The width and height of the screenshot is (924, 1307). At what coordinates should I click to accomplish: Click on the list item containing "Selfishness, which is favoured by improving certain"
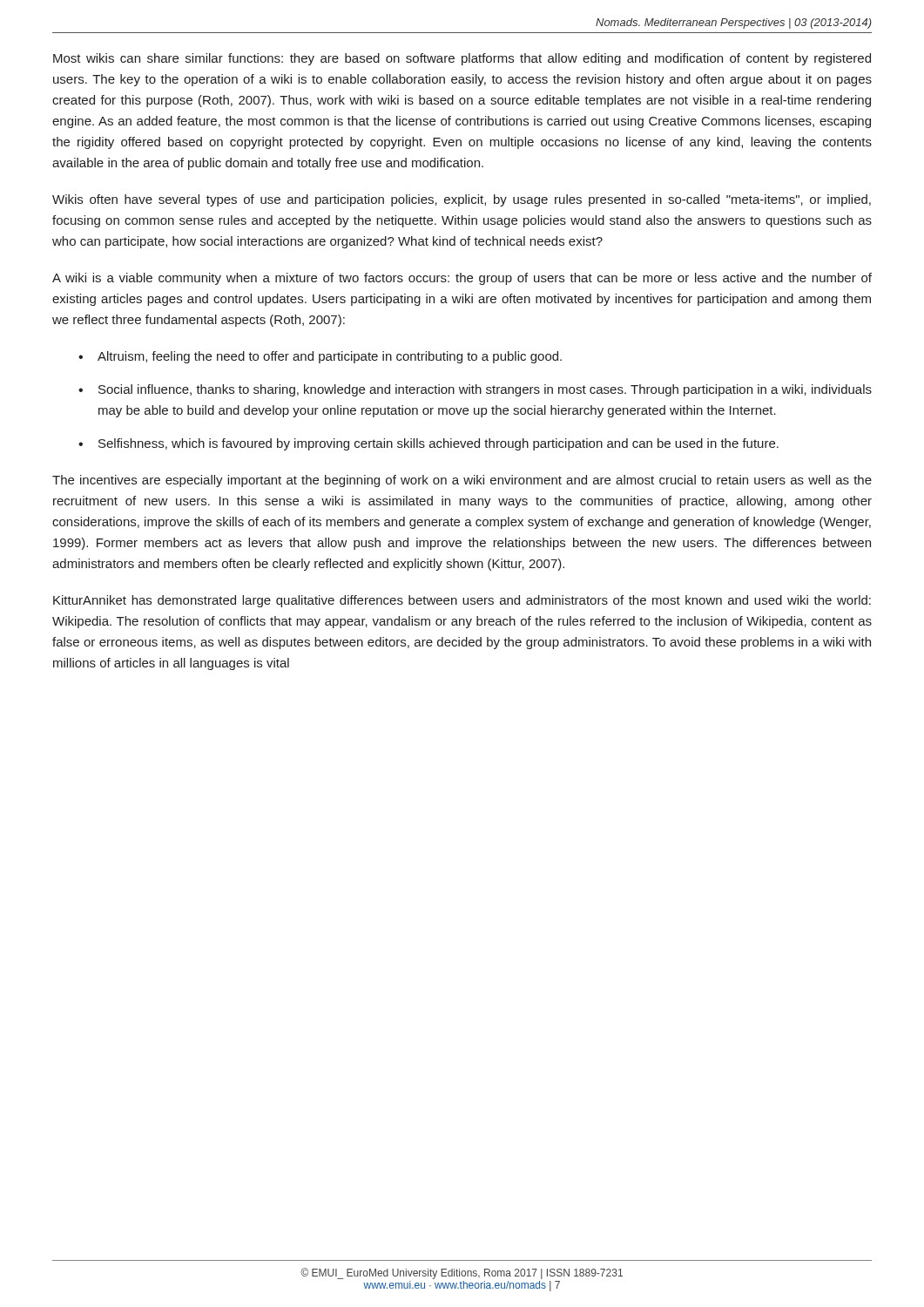coord(438,443)
